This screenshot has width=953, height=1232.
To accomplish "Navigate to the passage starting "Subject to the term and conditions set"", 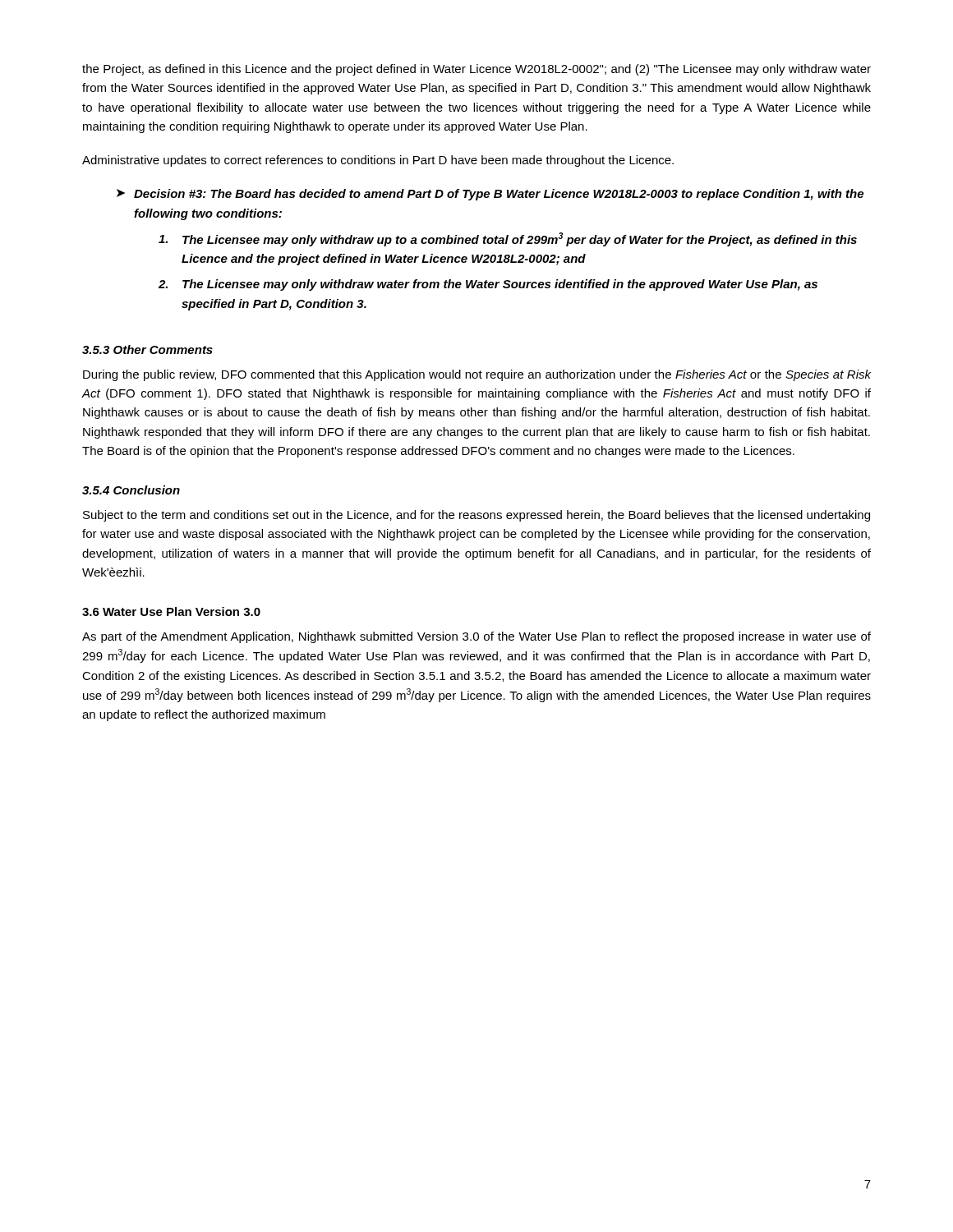I will click(x=476, y=543).
